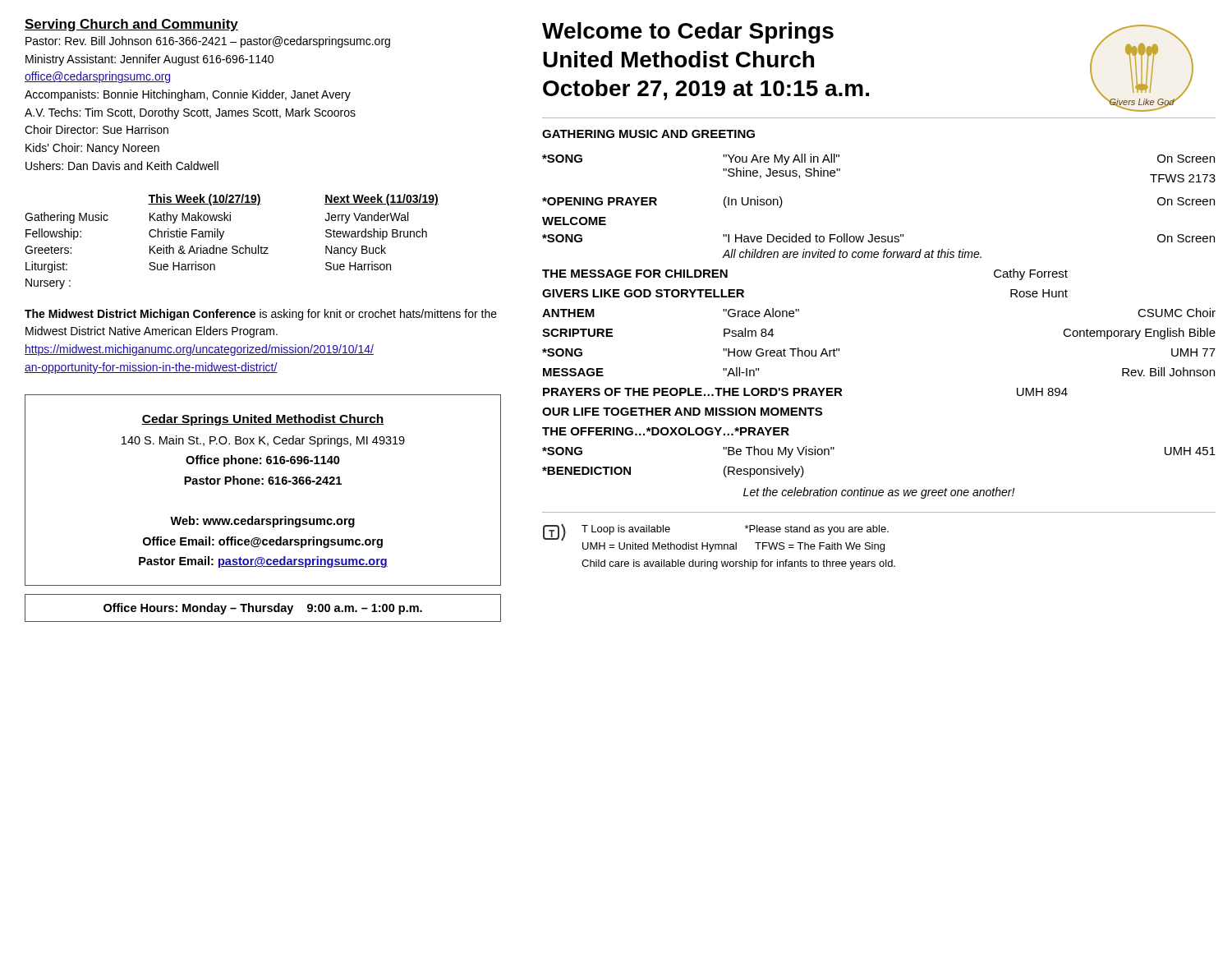1232x953 pixels.
Task: Click on the text with the text "ANTHEM "Grace Alone" CSUMC Choir"
Action: tap(568, 313)
